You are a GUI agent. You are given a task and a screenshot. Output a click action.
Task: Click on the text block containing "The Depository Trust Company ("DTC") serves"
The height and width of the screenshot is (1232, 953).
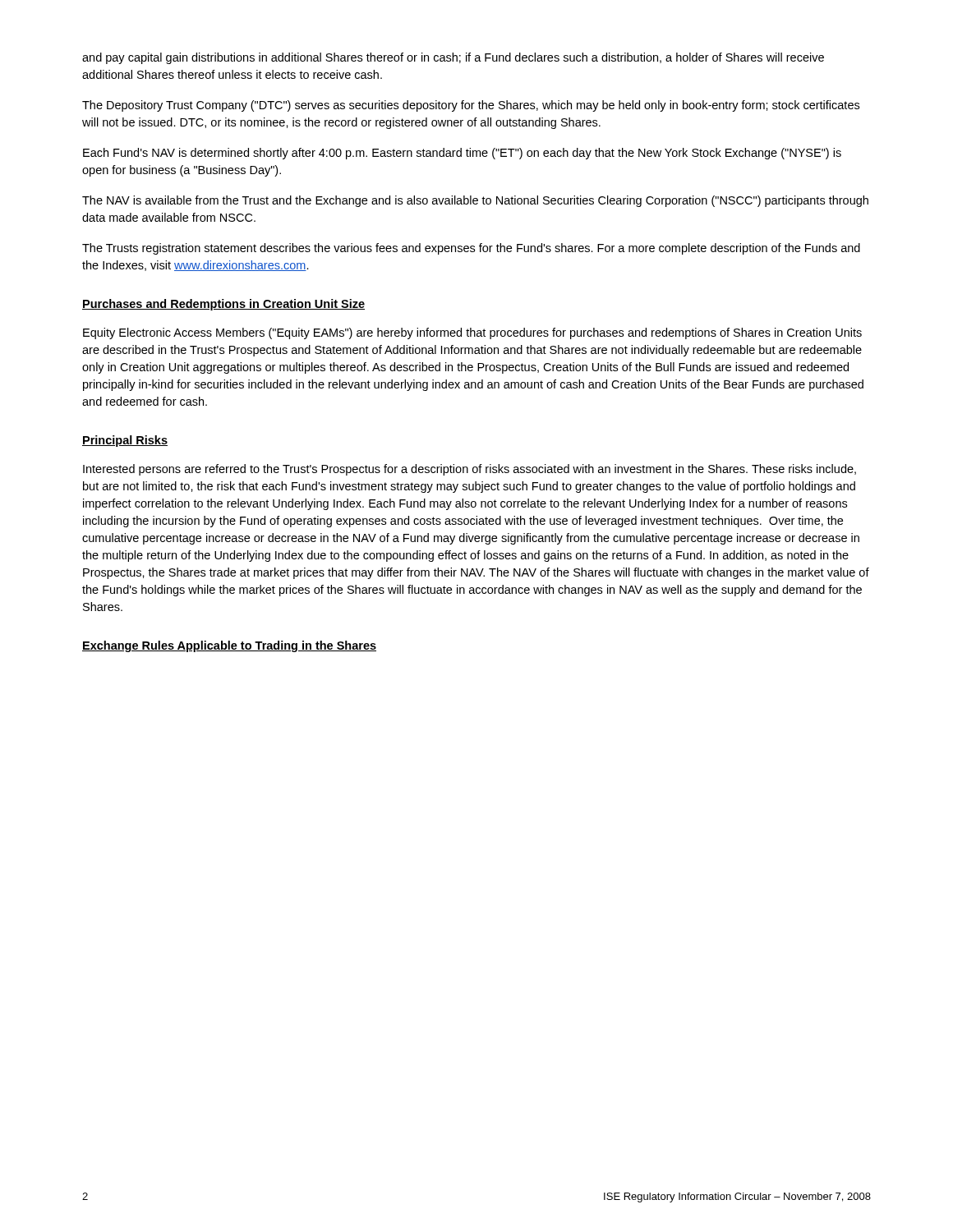click(x=471, y=114)
